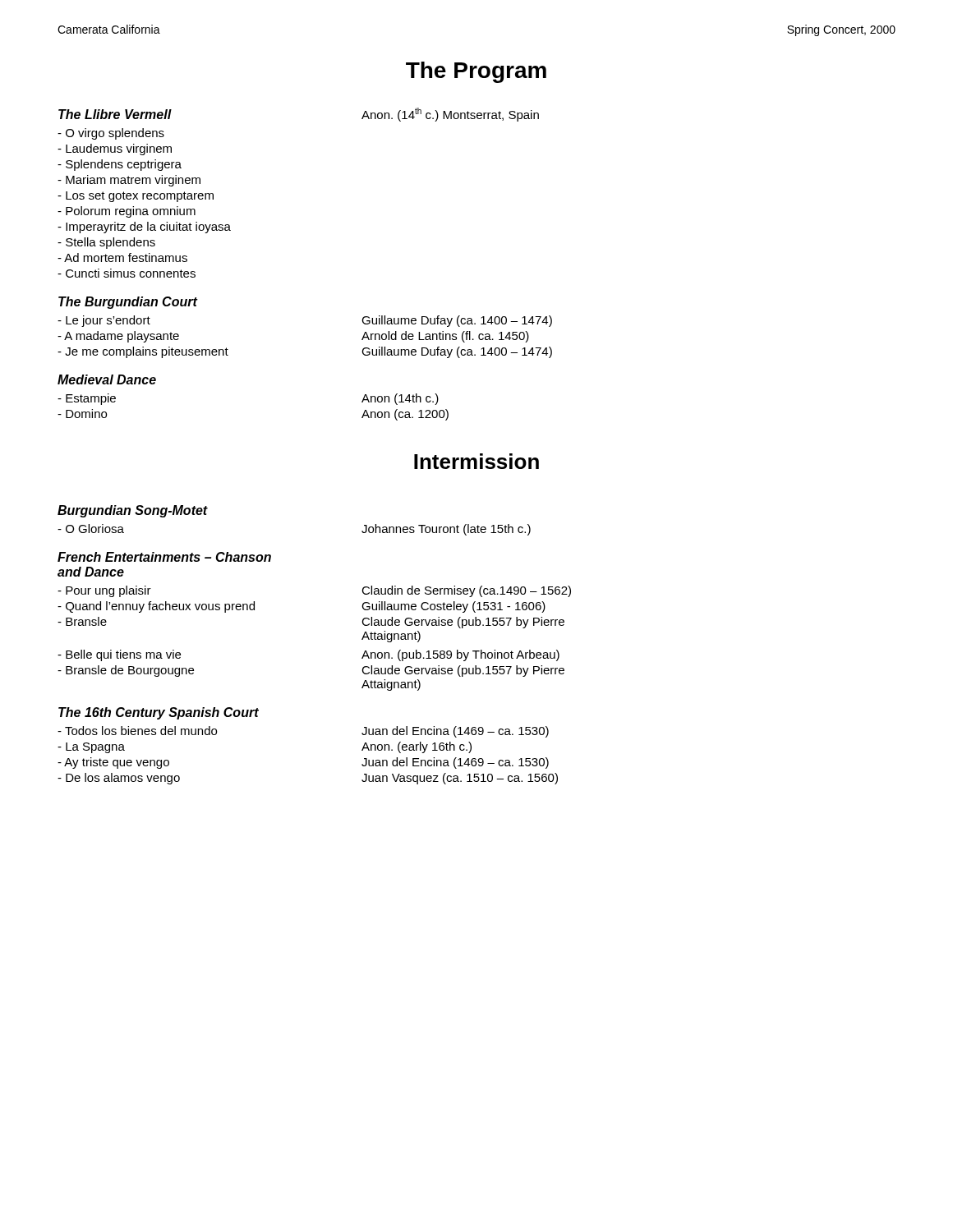Where does it say "The Program"?
This screenshot has height=1232, width=953.
[476, 70]
